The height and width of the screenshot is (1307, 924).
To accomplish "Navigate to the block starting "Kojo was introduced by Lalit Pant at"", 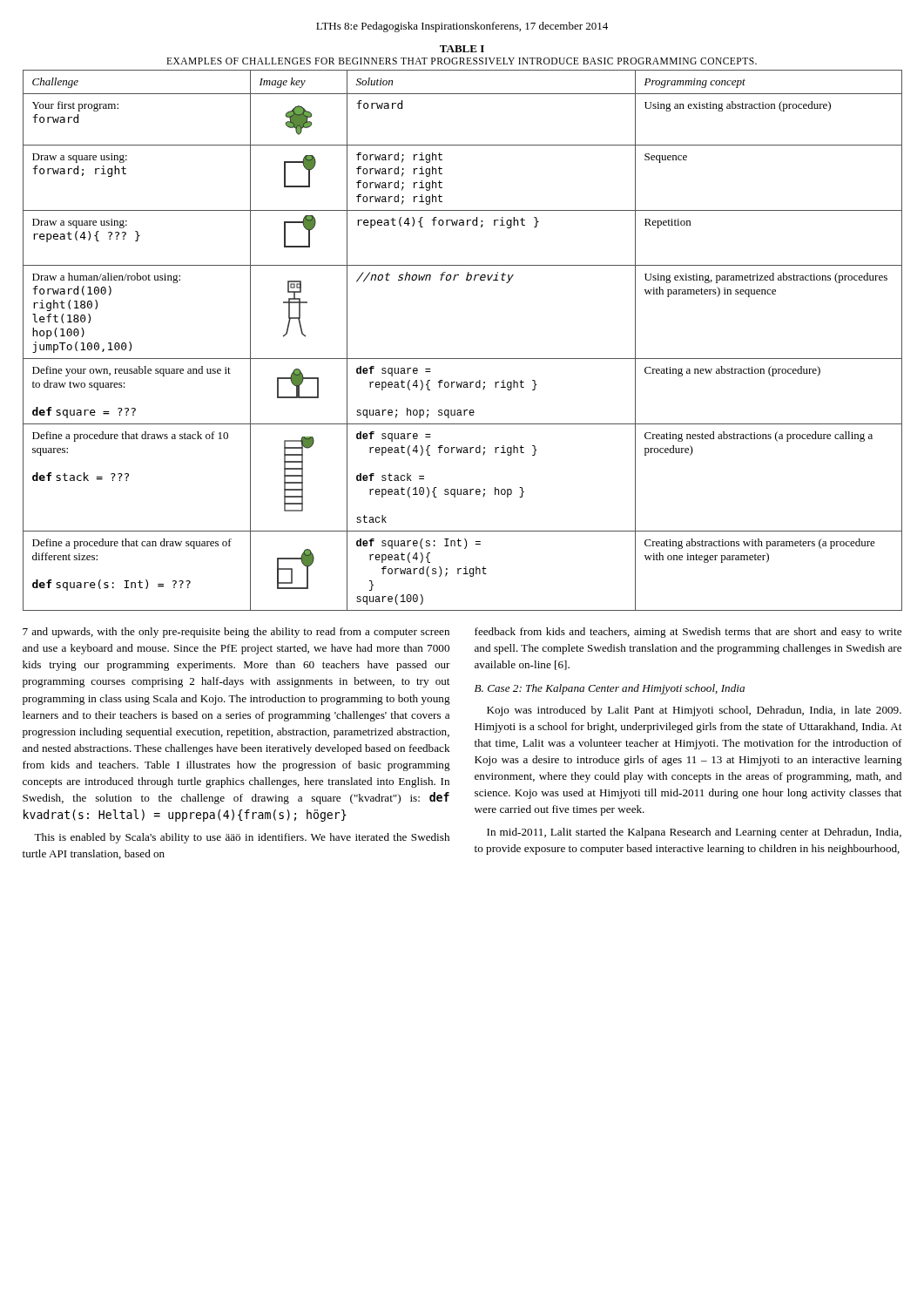I will (688, 779).
